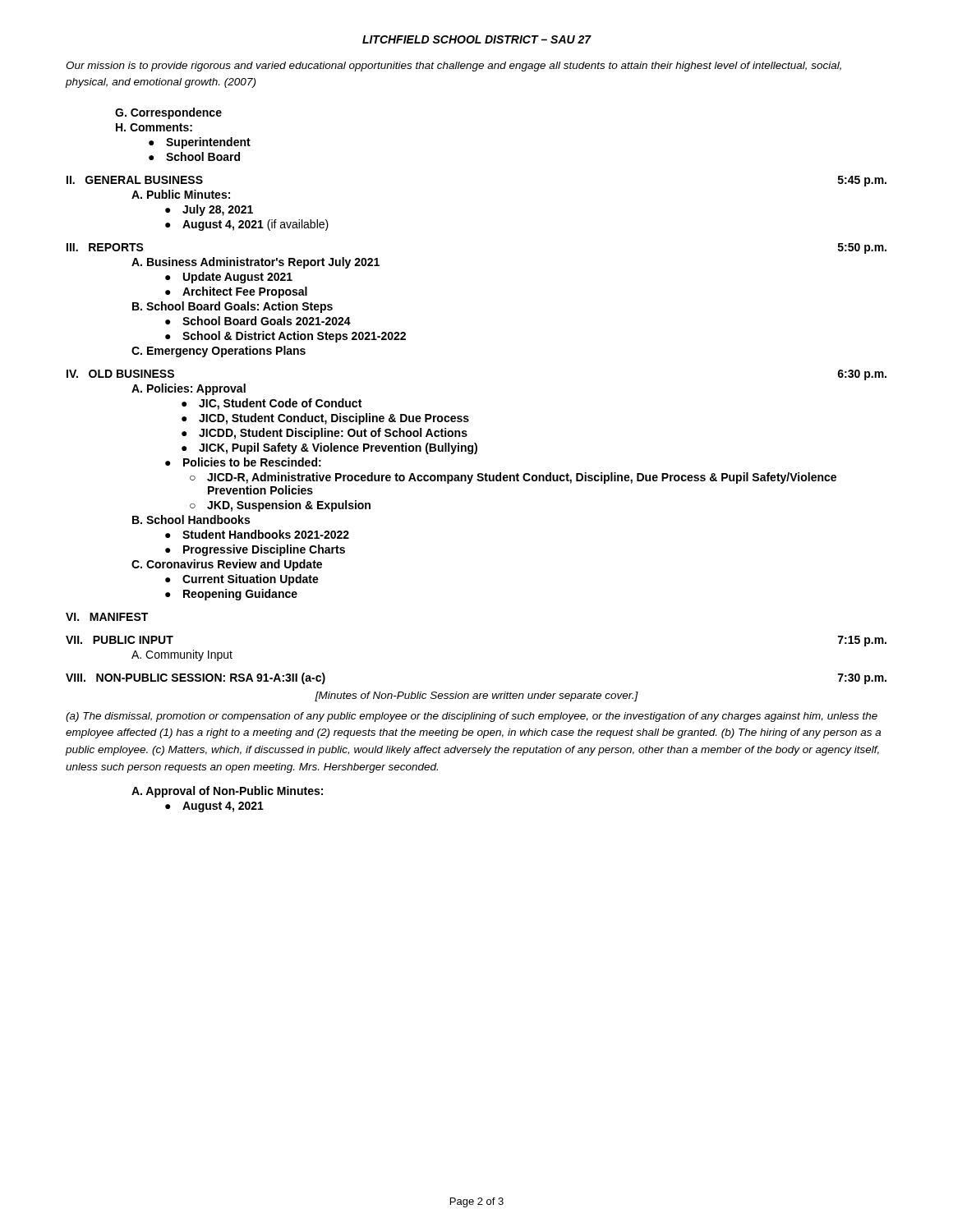Screen dimensions: 1232x953
Task: Locate the list item containing "○JKD, Suspension &"
Action: 280,505
